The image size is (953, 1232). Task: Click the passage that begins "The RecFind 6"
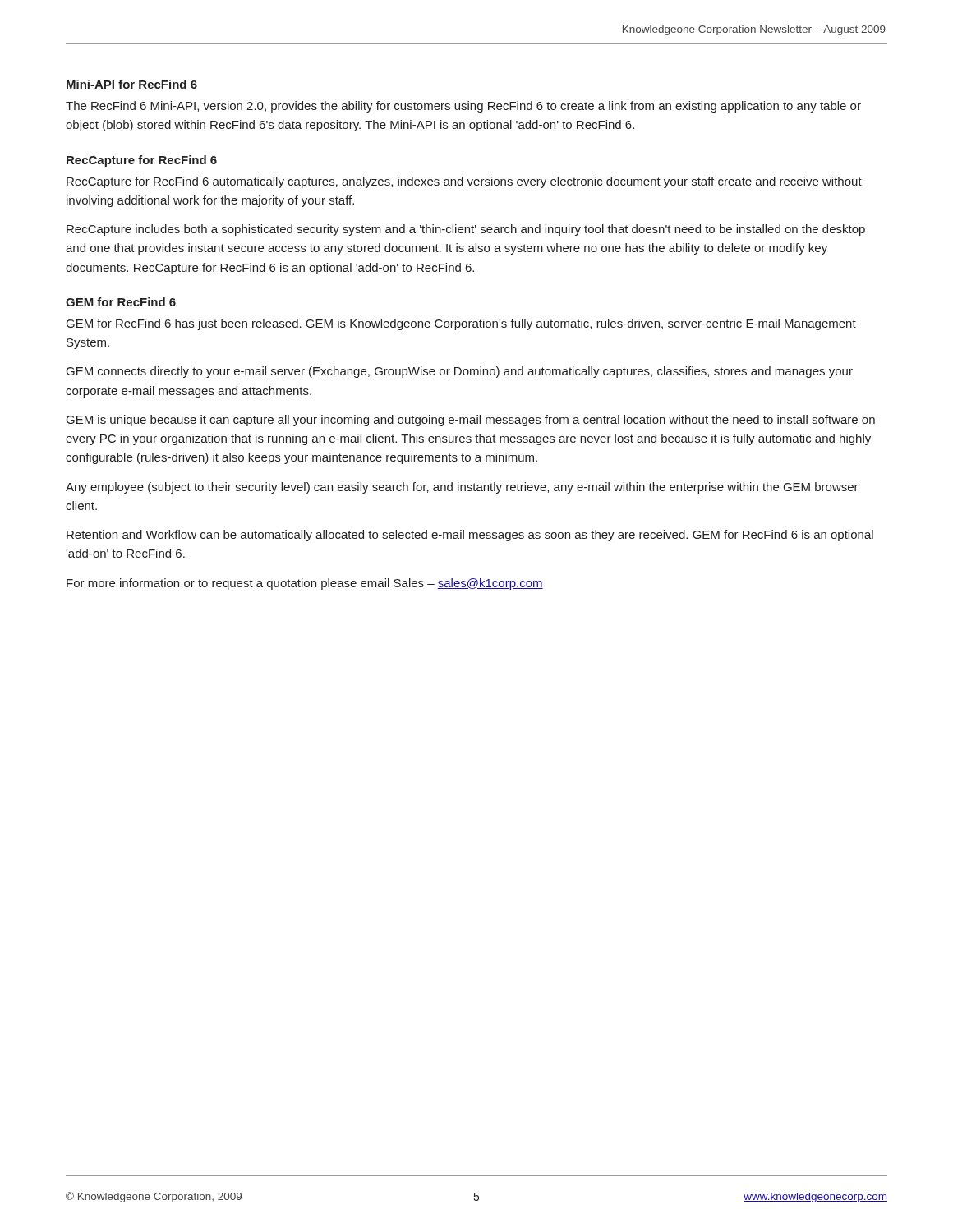click(463, 115)
